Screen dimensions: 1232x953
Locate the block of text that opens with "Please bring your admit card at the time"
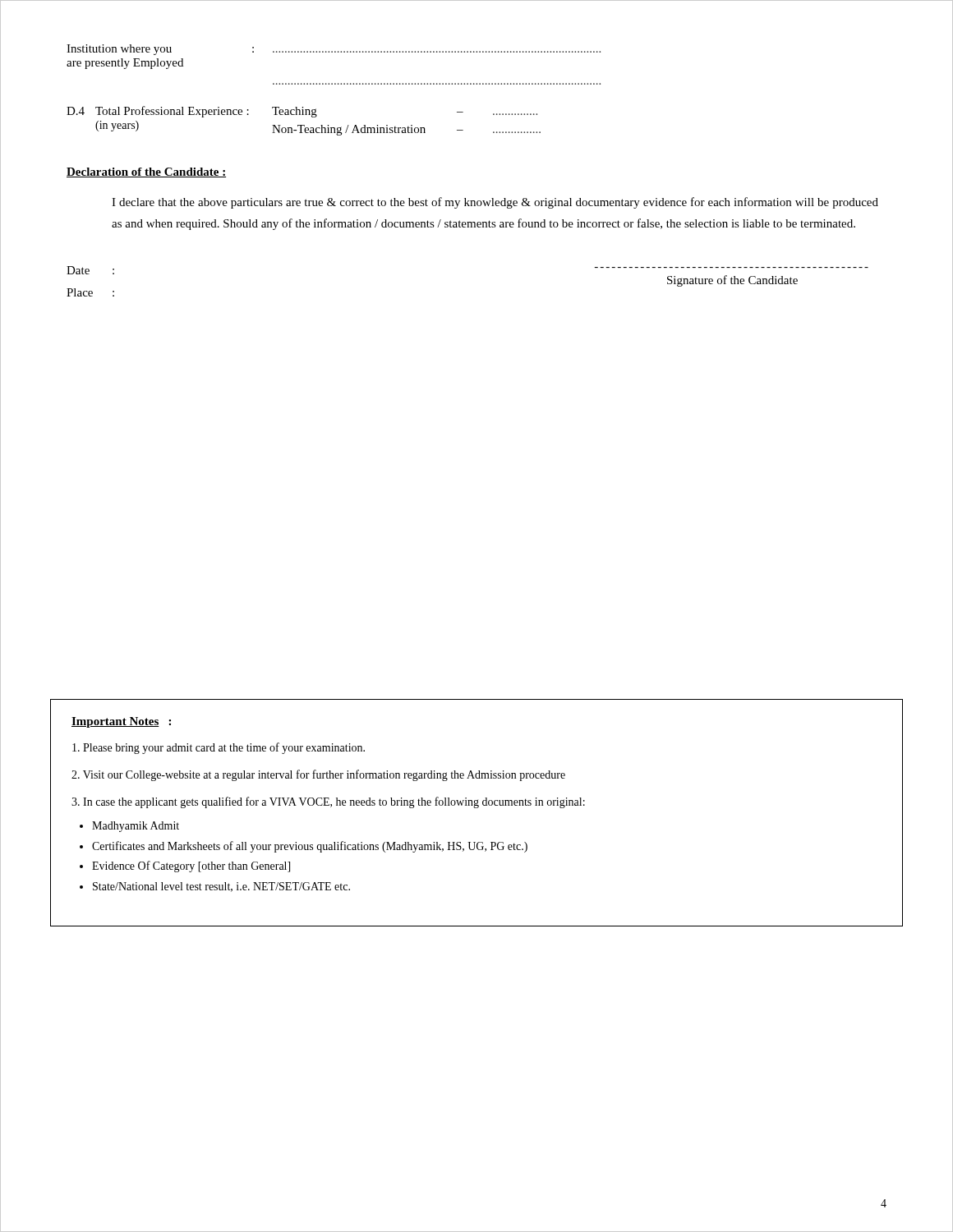coord(219,748)
